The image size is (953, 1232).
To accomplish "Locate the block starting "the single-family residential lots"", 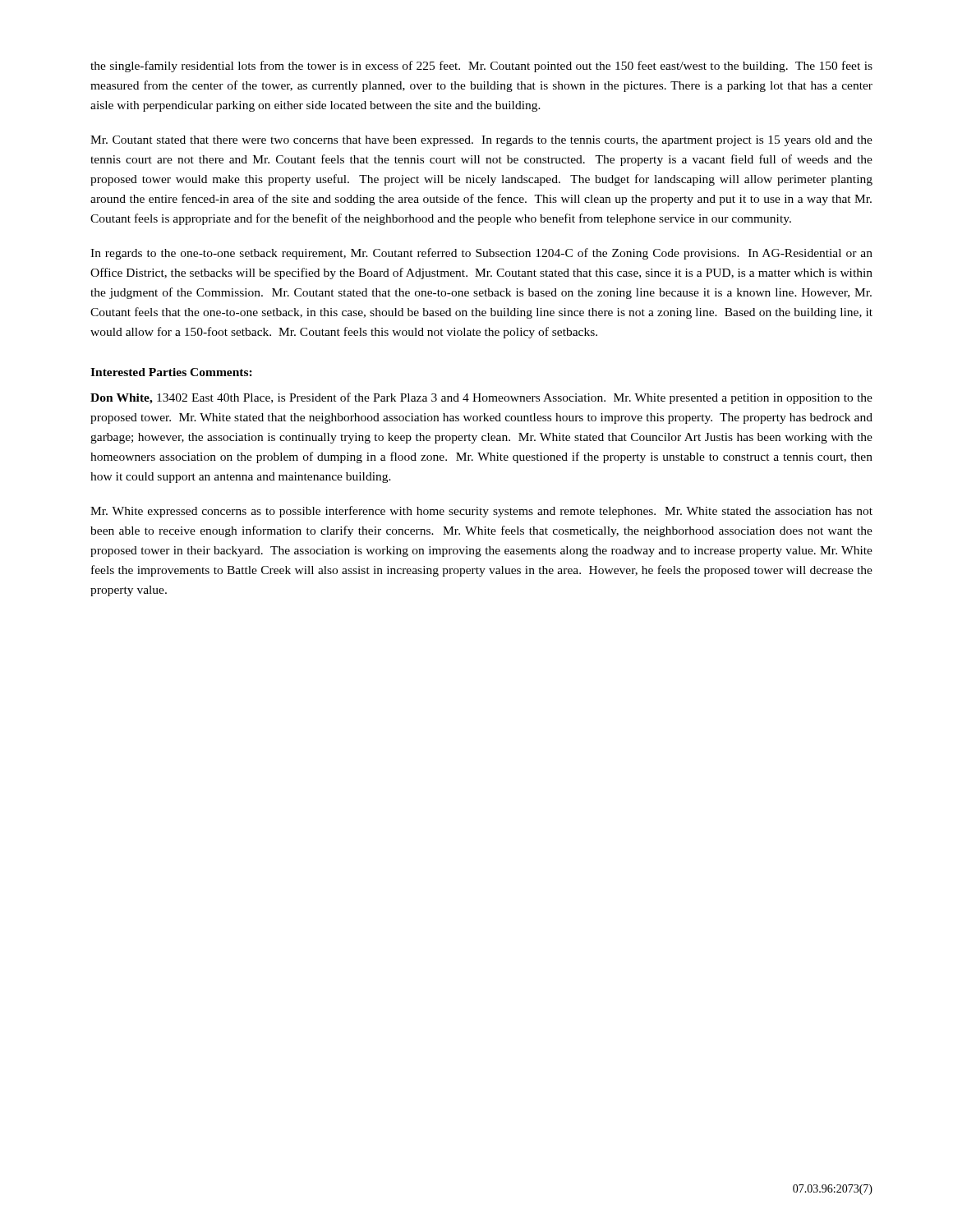I will (481, 85).
